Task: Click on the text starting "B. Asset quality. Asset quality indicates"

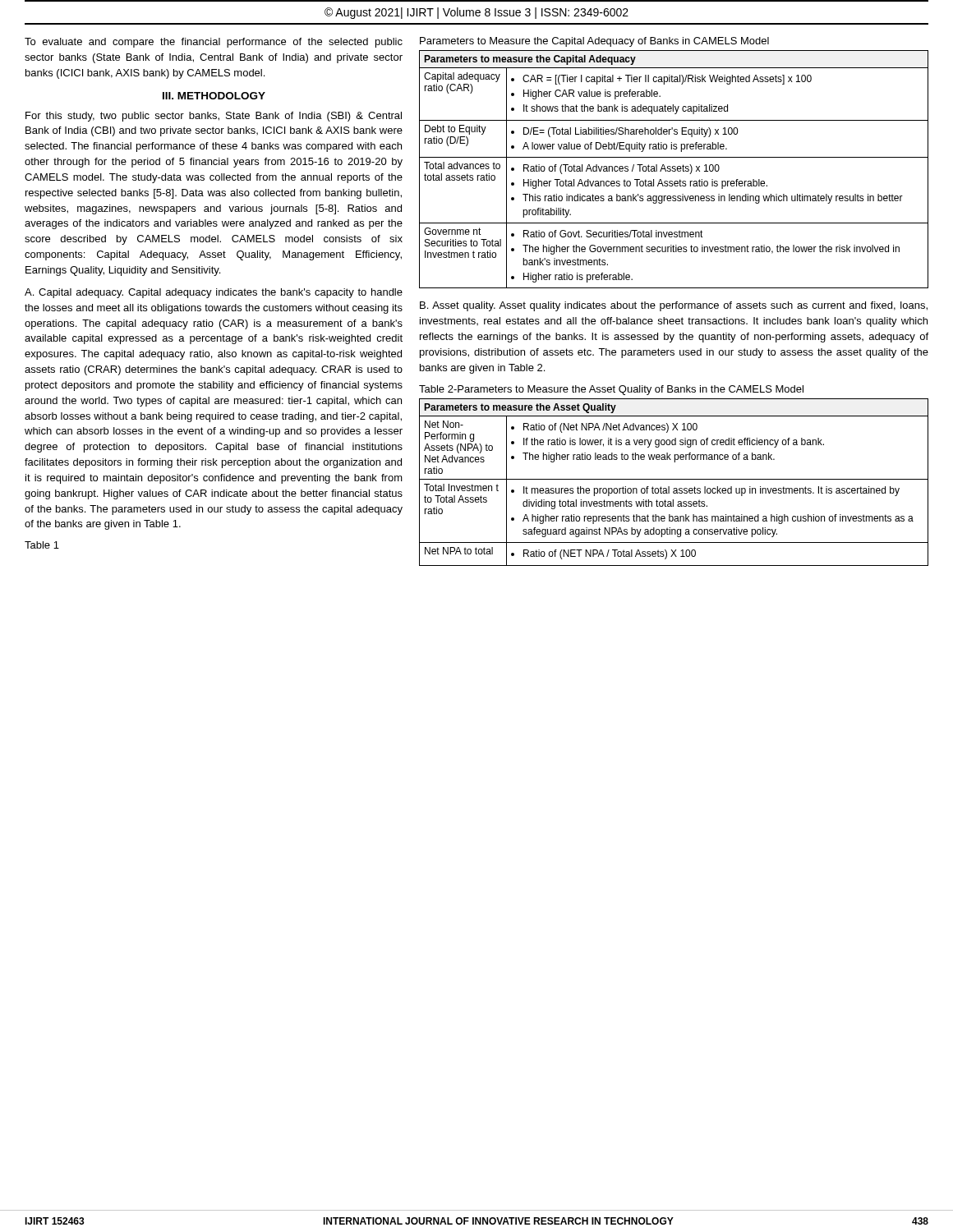Action: click(674, 336)
